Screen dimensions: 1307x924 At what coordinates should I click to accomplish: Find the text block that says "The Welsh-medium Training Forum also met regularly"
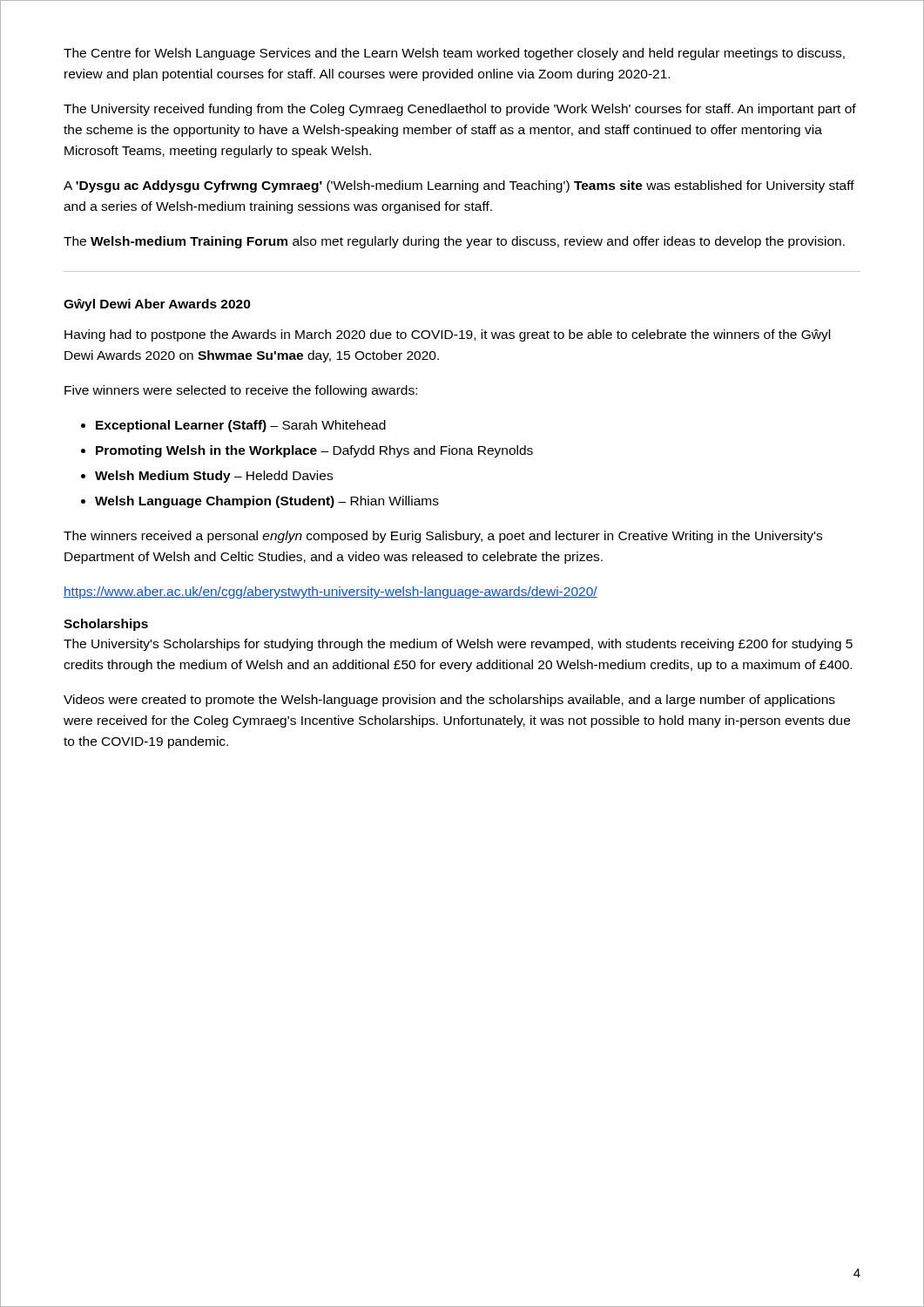[x=455, y=241]
